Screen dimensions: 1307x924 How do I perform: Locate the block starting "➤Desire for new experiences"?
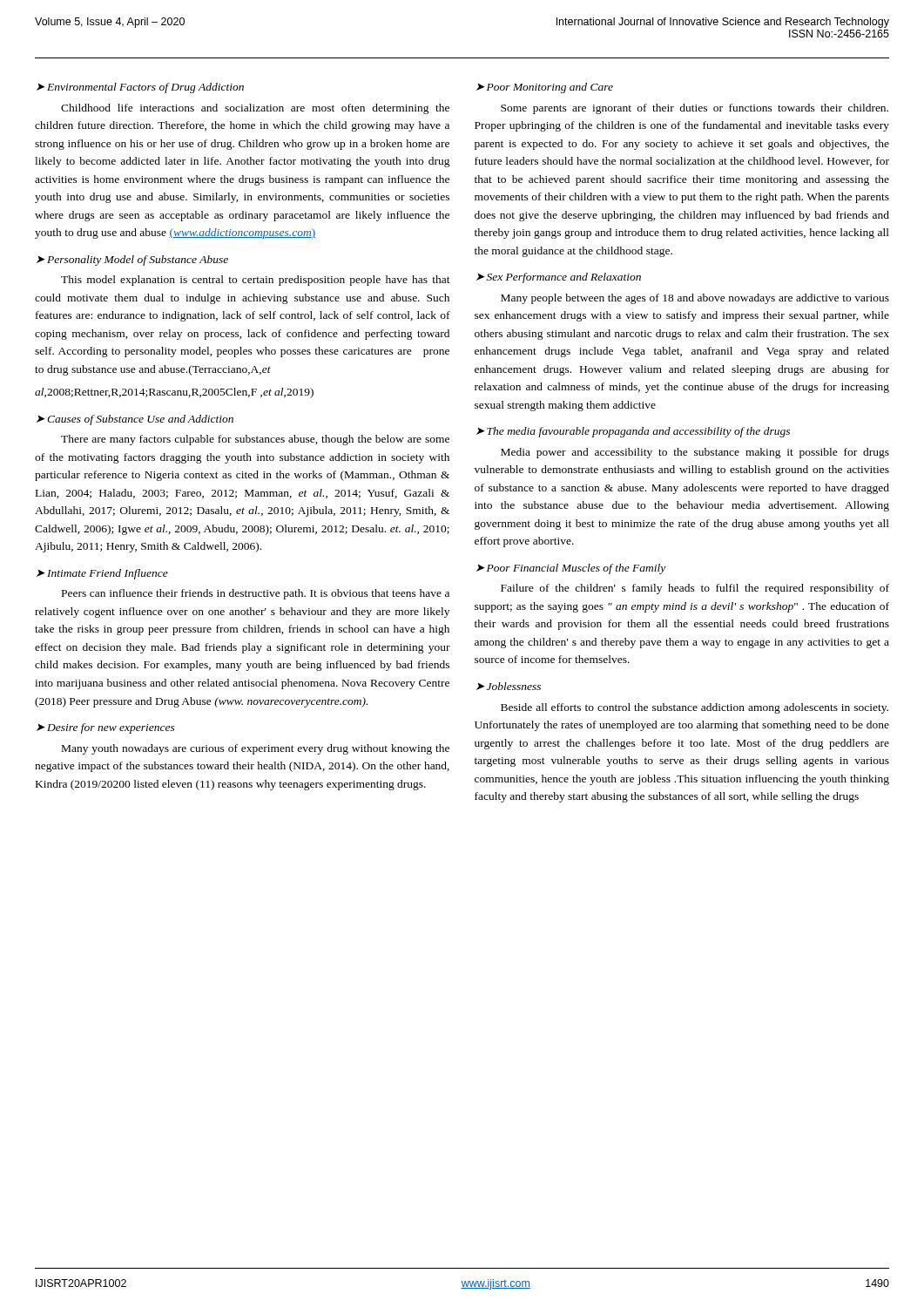click(x=105, y=728)
